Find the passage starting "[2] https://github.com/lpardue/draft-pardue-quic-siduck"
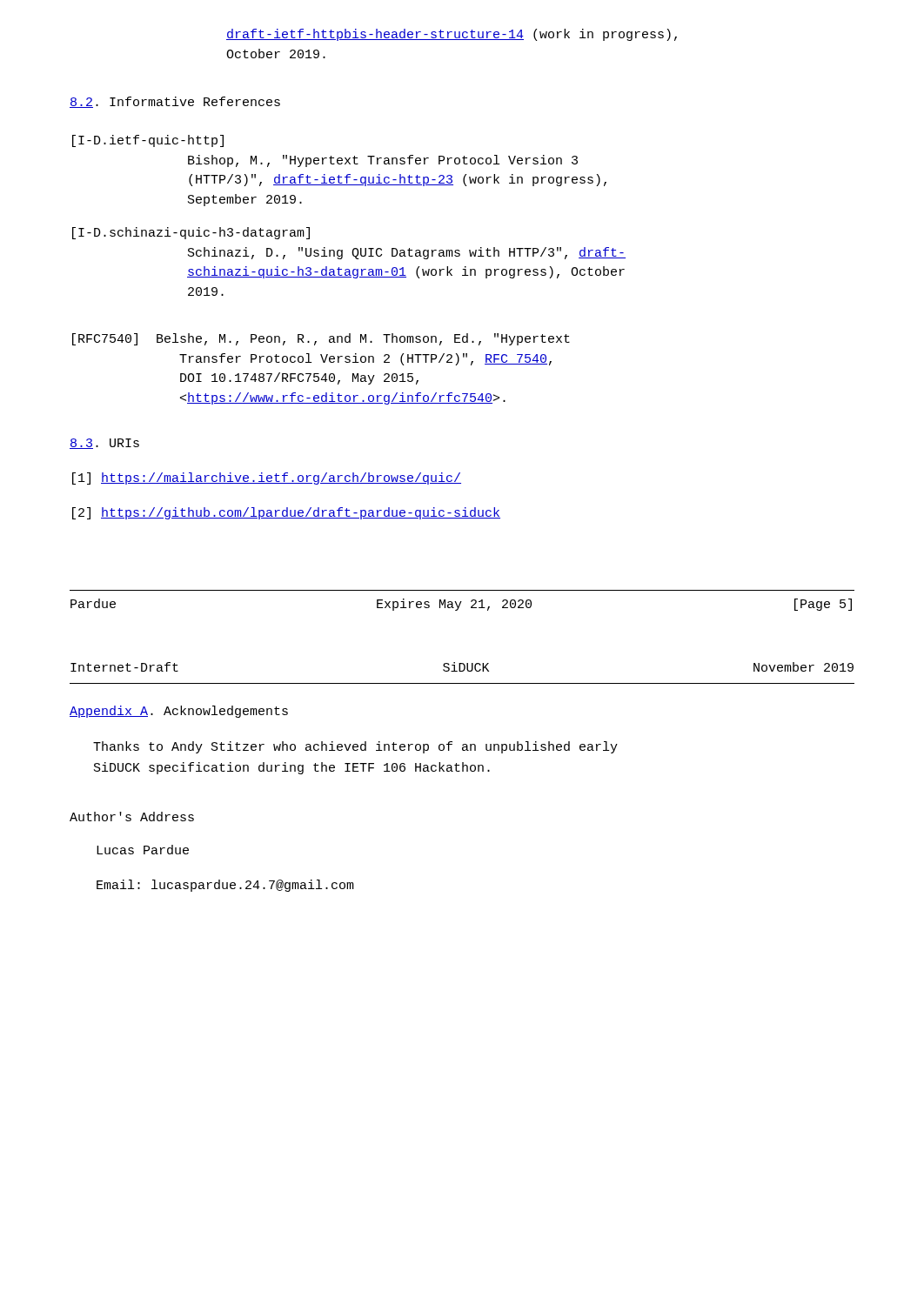This screenshot has height=1305, width=924. click(x=285, y=514)
